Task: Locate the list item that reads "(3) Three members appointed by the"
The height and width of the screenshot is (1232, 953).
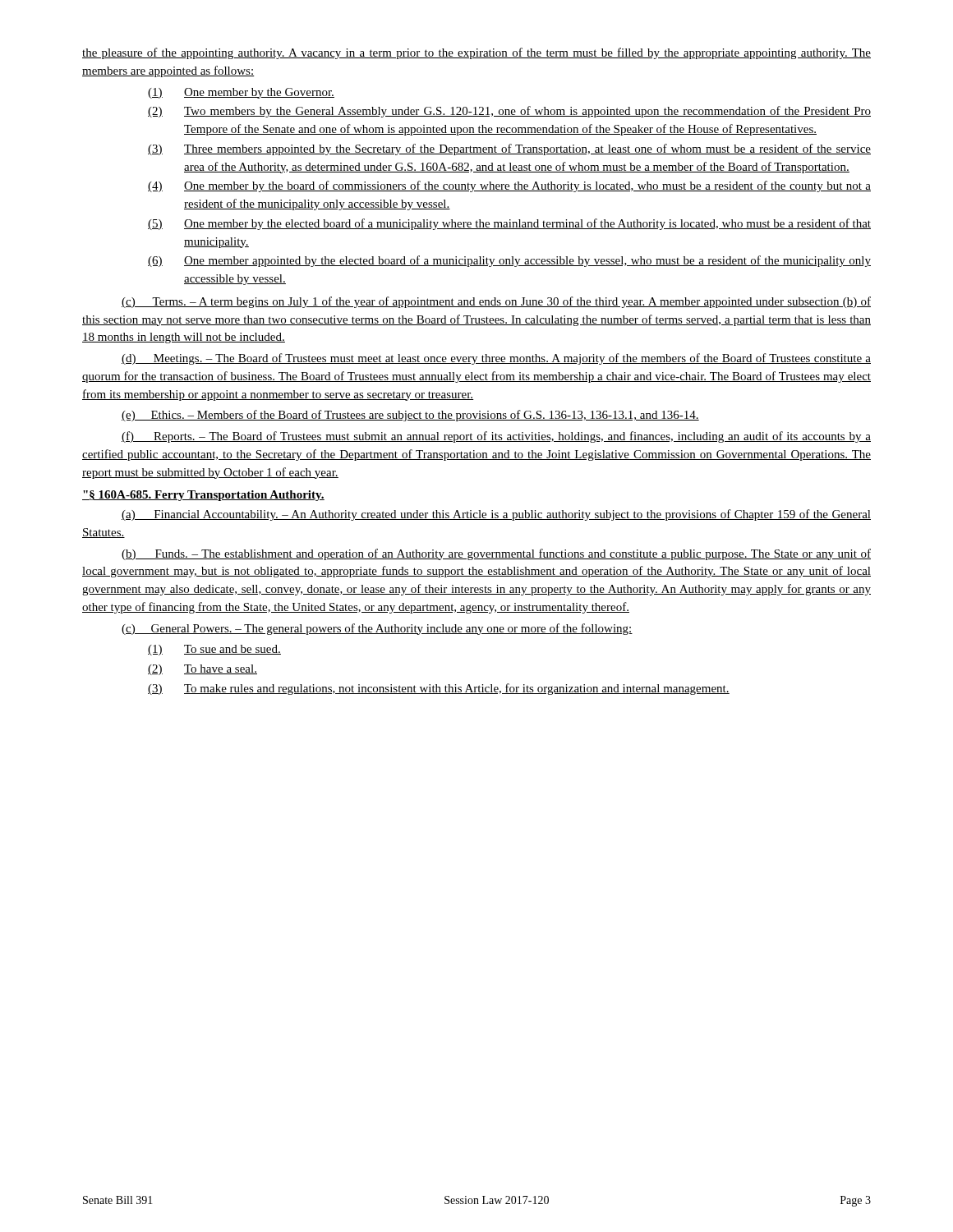Action: tap(509, 158)
